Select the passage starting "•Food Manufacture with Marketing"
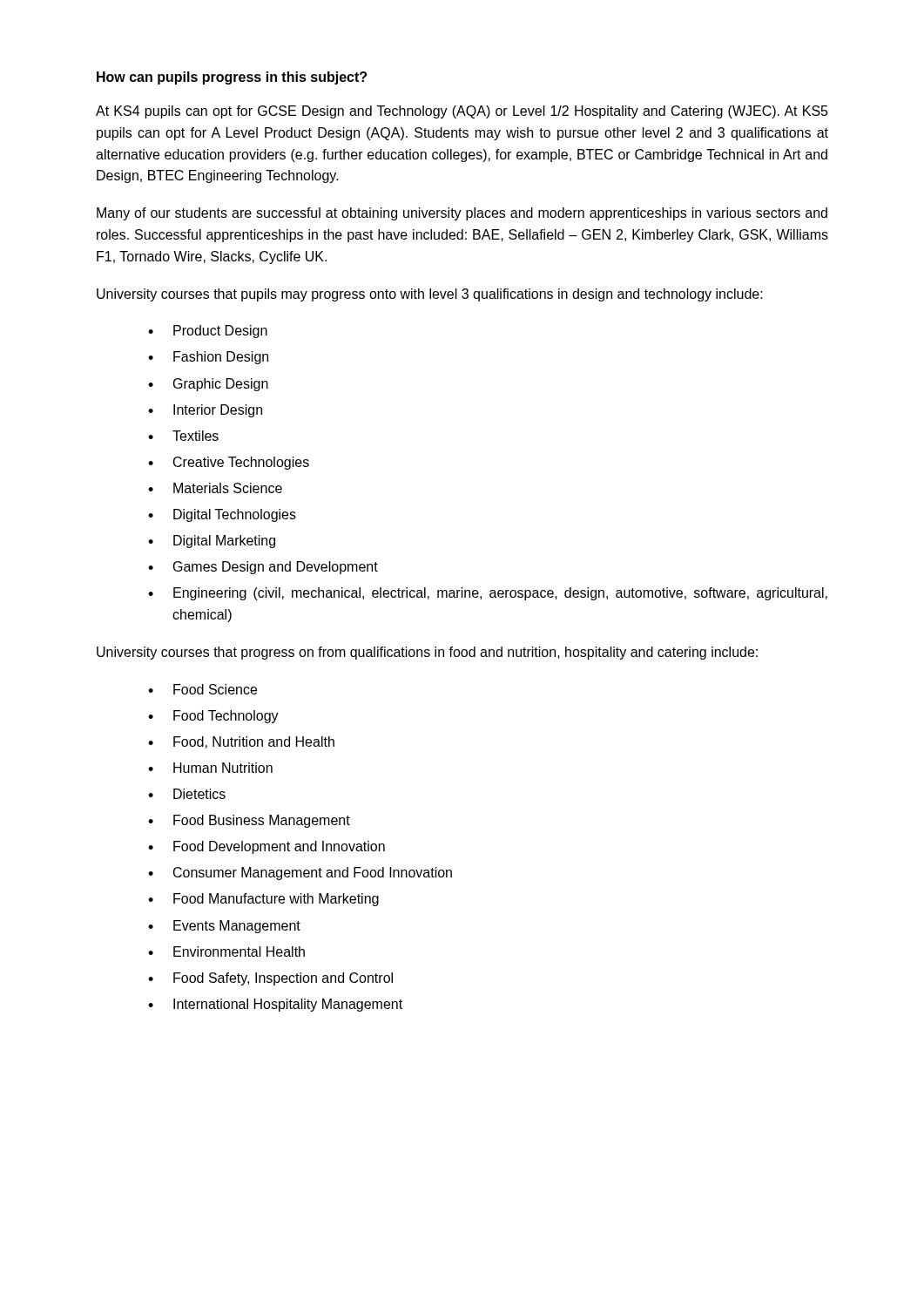This screenshot has height=1307, width=924. 263,900
